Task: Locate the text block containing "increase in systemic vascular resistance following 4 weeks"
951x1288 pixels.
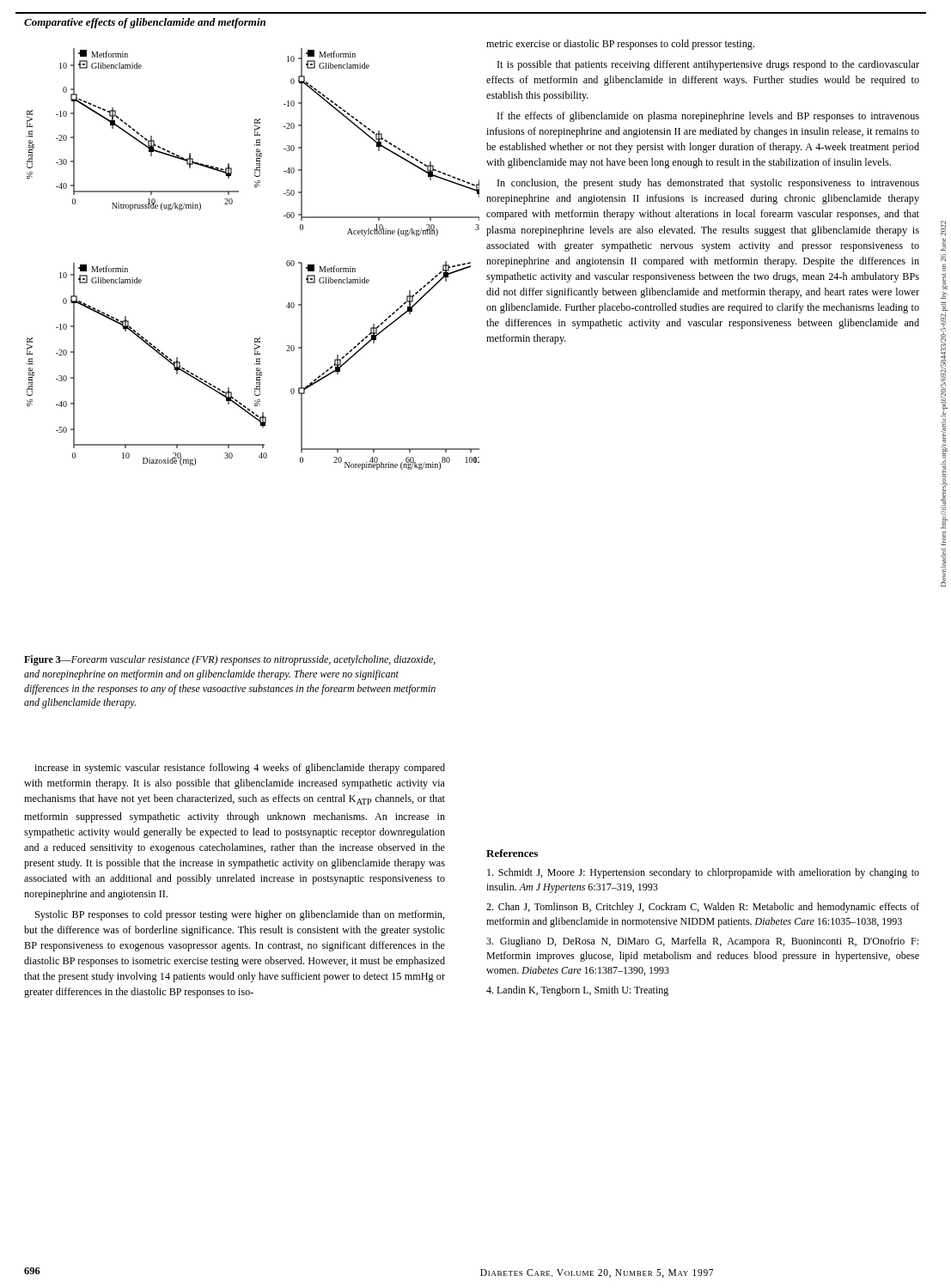Action: pyautogui.click(x=235, y=880)
